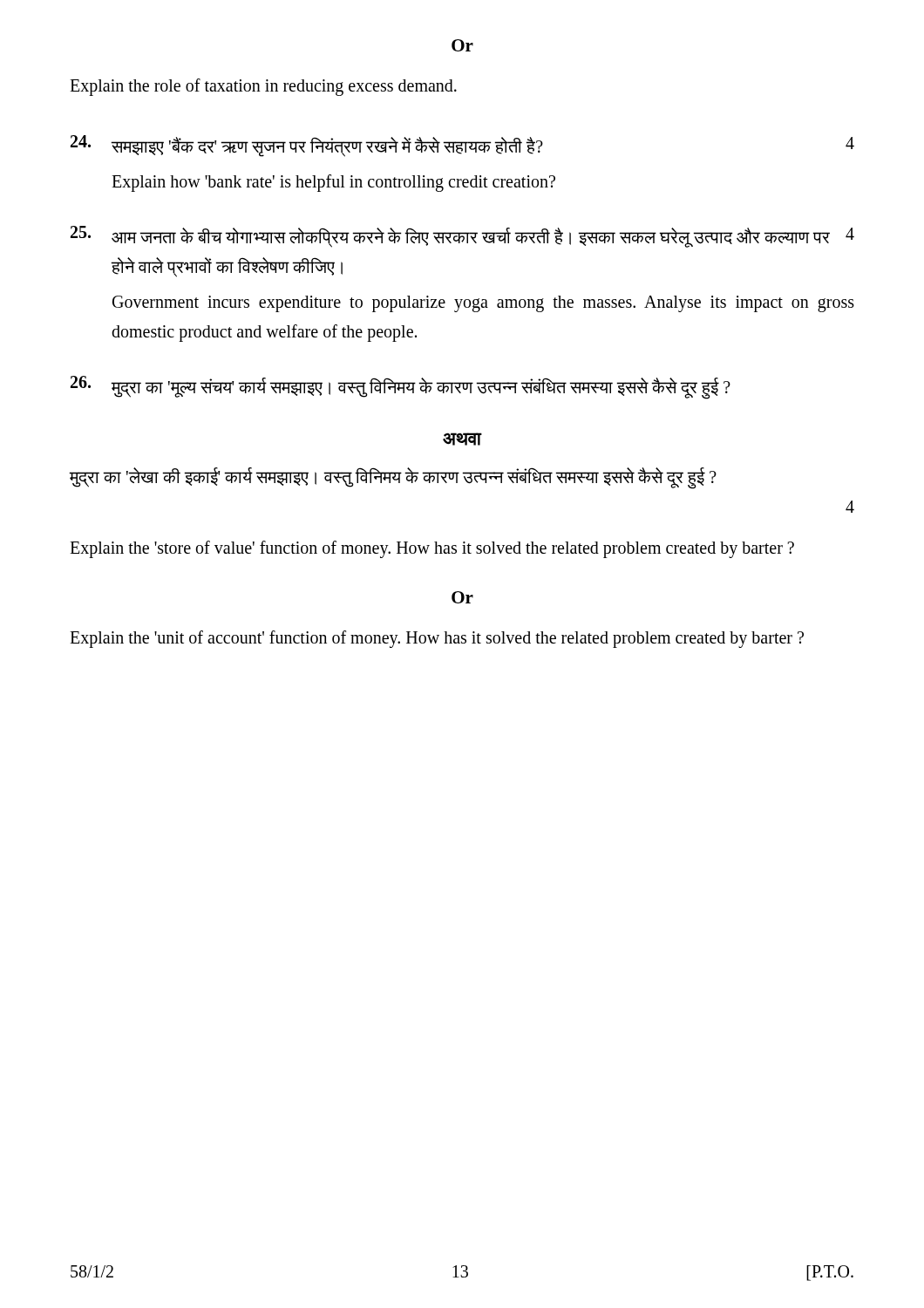Screen dimensions: 1308x924
Task: Locate the block of text that opens with "Explain the 'store of value' function of money."
Action: (x=432, y=548)
